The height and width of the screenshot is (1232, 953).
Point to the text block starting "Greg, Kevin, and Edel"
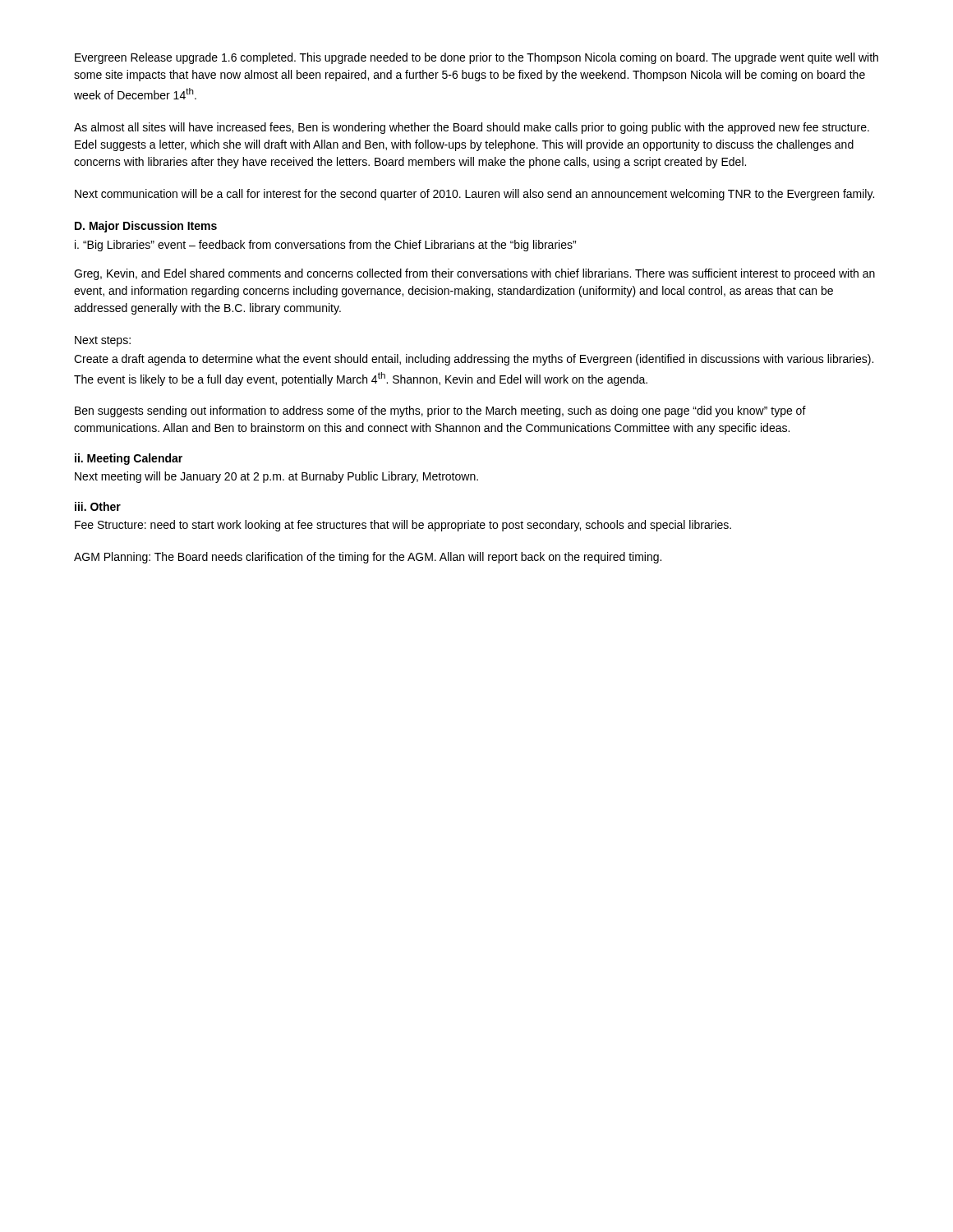tap(475, 290)
